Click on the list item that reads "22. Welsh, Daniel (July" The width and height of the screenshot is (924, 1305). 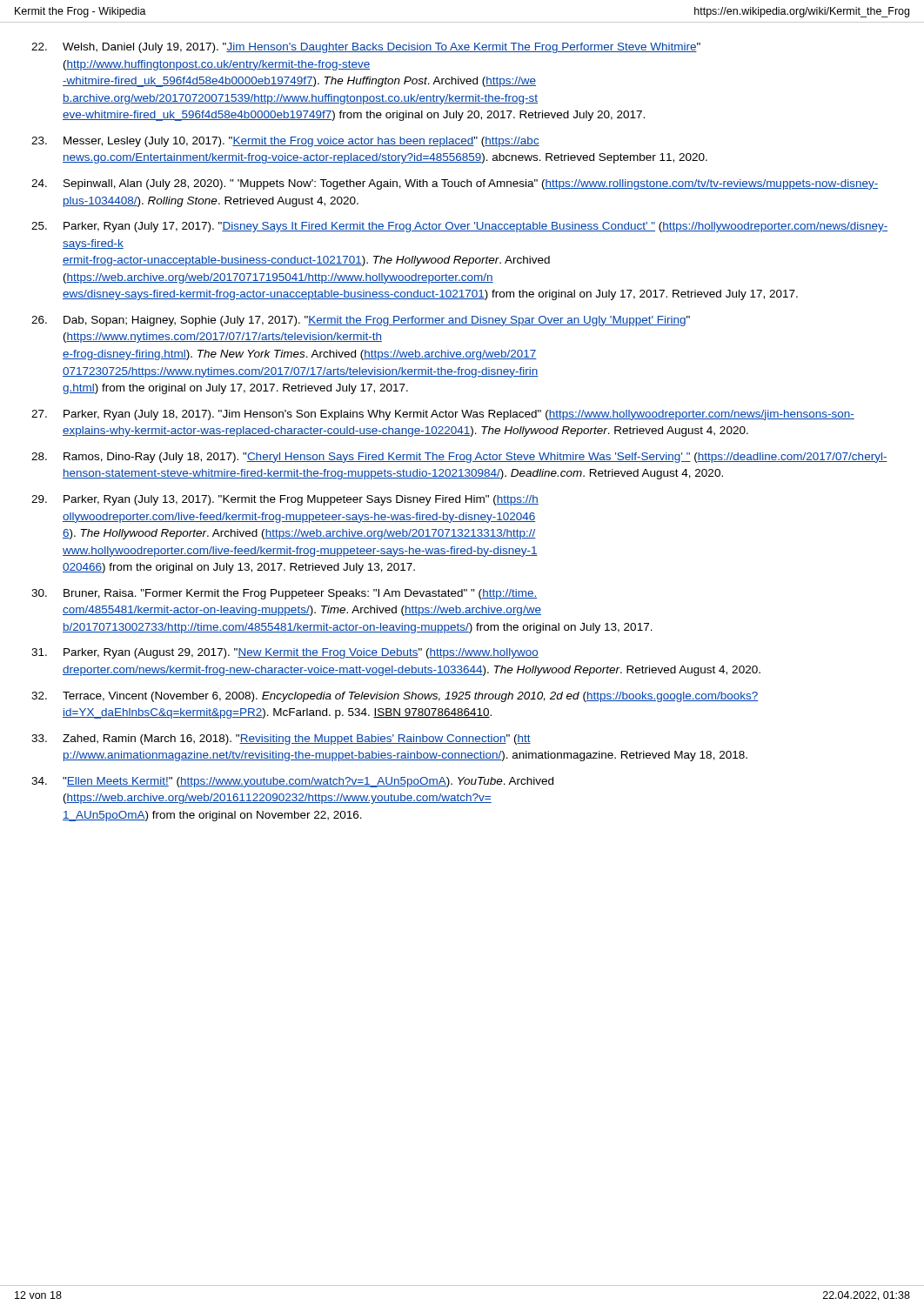(462, 81)
